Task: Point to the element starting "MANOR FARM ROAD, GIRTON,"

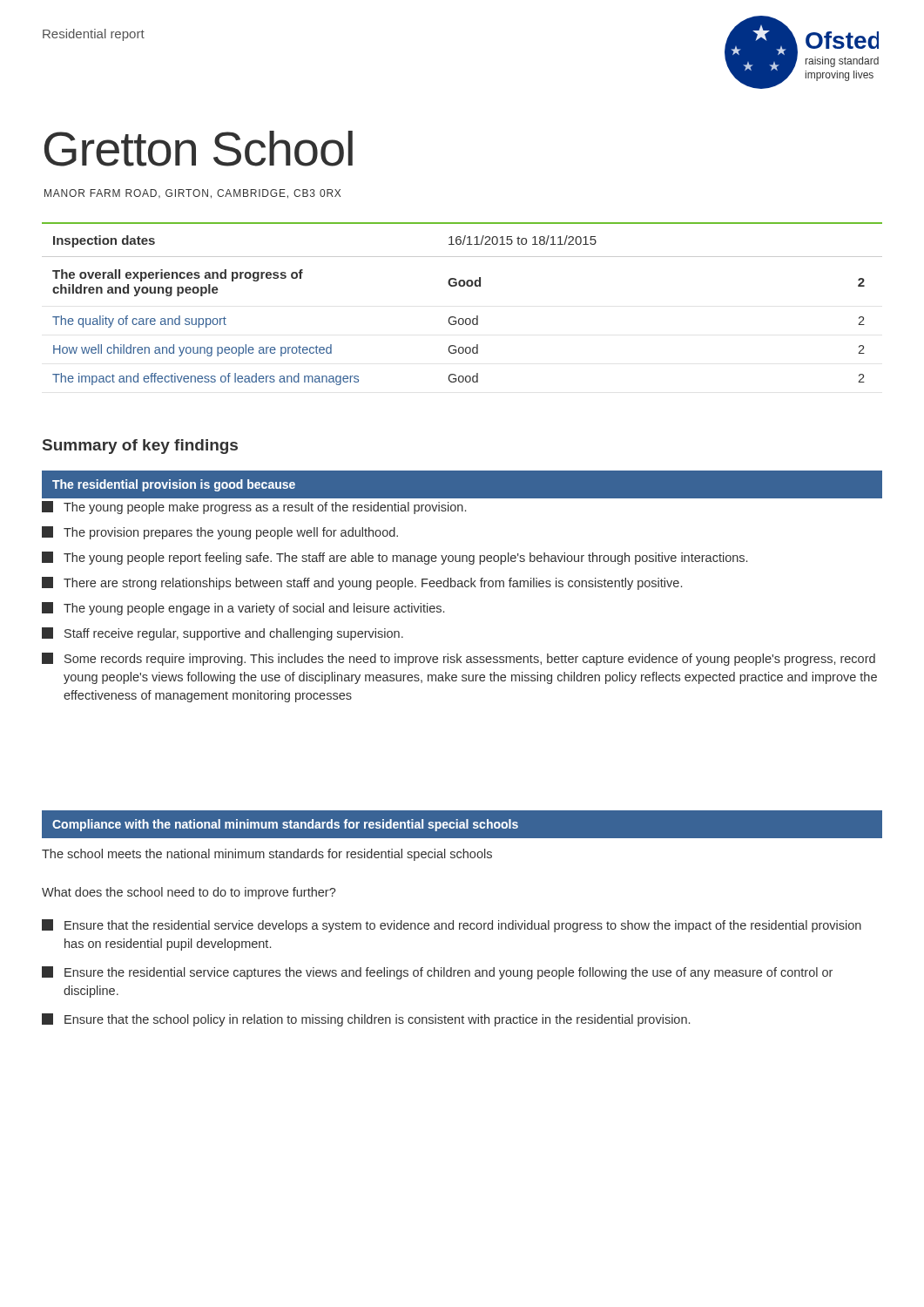Action: (x=193, y=193)
